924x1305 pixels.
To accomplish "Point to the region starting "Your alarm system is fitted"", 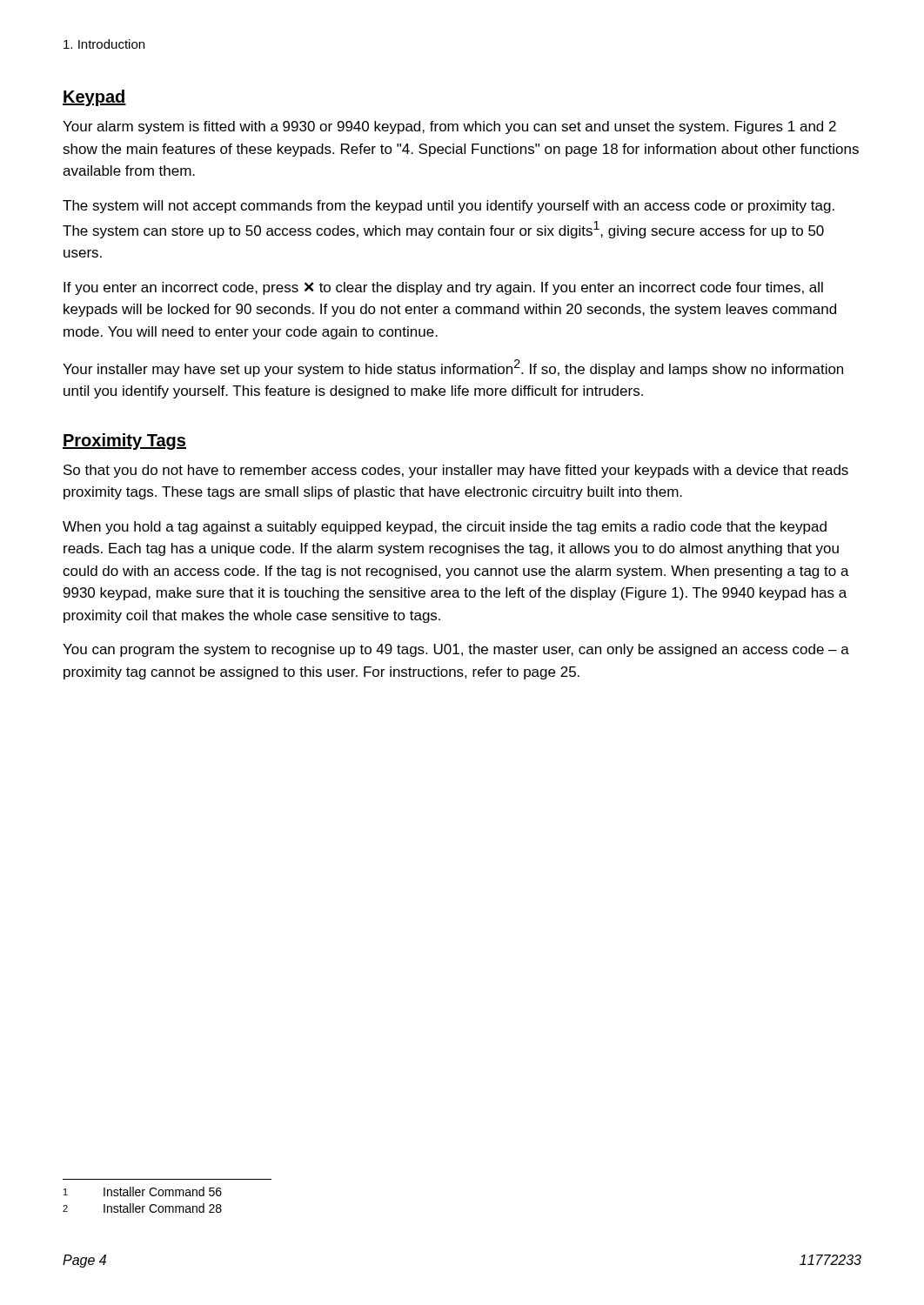I will [x=462, y=149].
